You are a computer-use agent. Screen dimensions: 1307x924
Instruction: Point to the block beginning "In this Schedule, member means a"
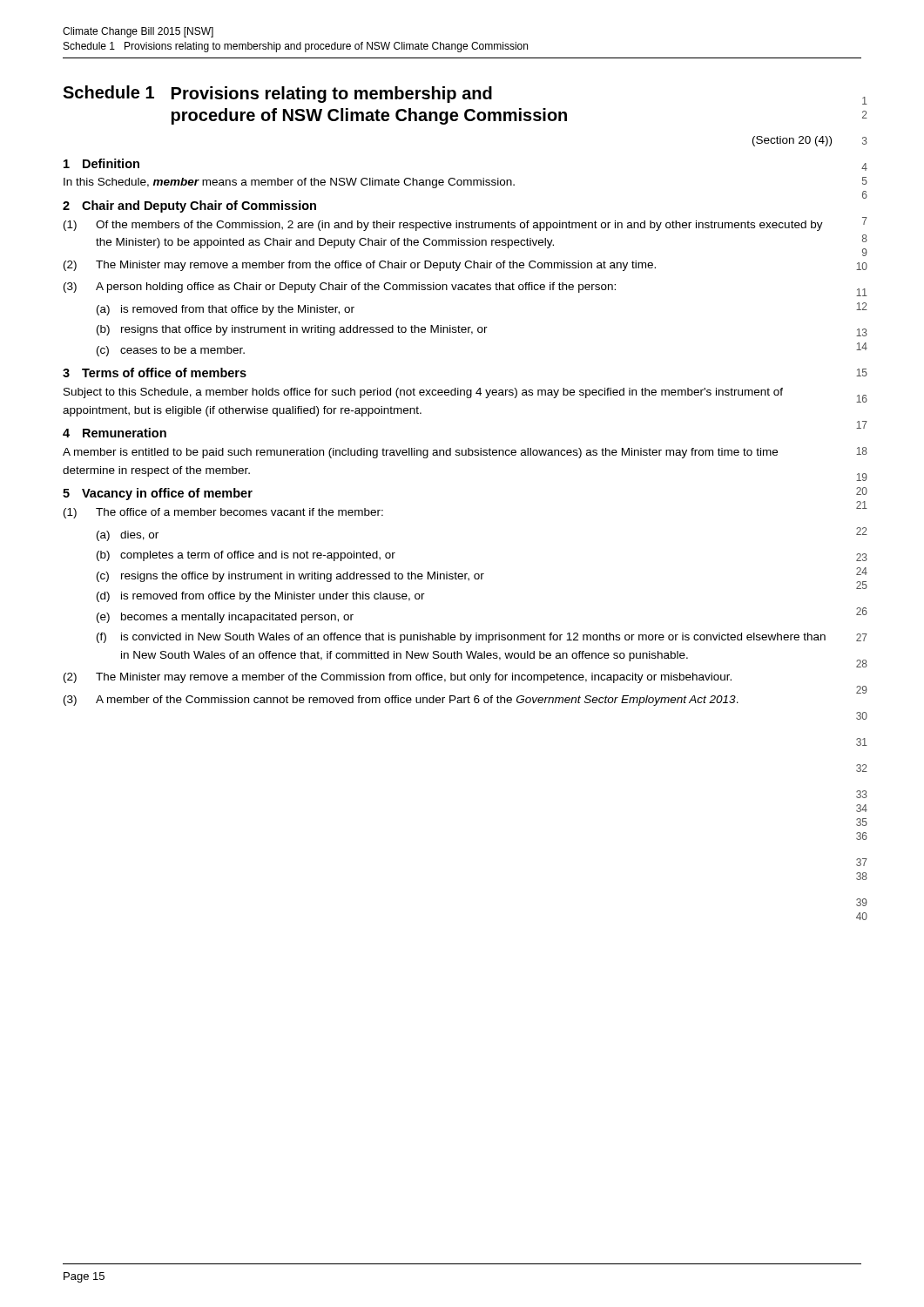(x=289, y=182)
